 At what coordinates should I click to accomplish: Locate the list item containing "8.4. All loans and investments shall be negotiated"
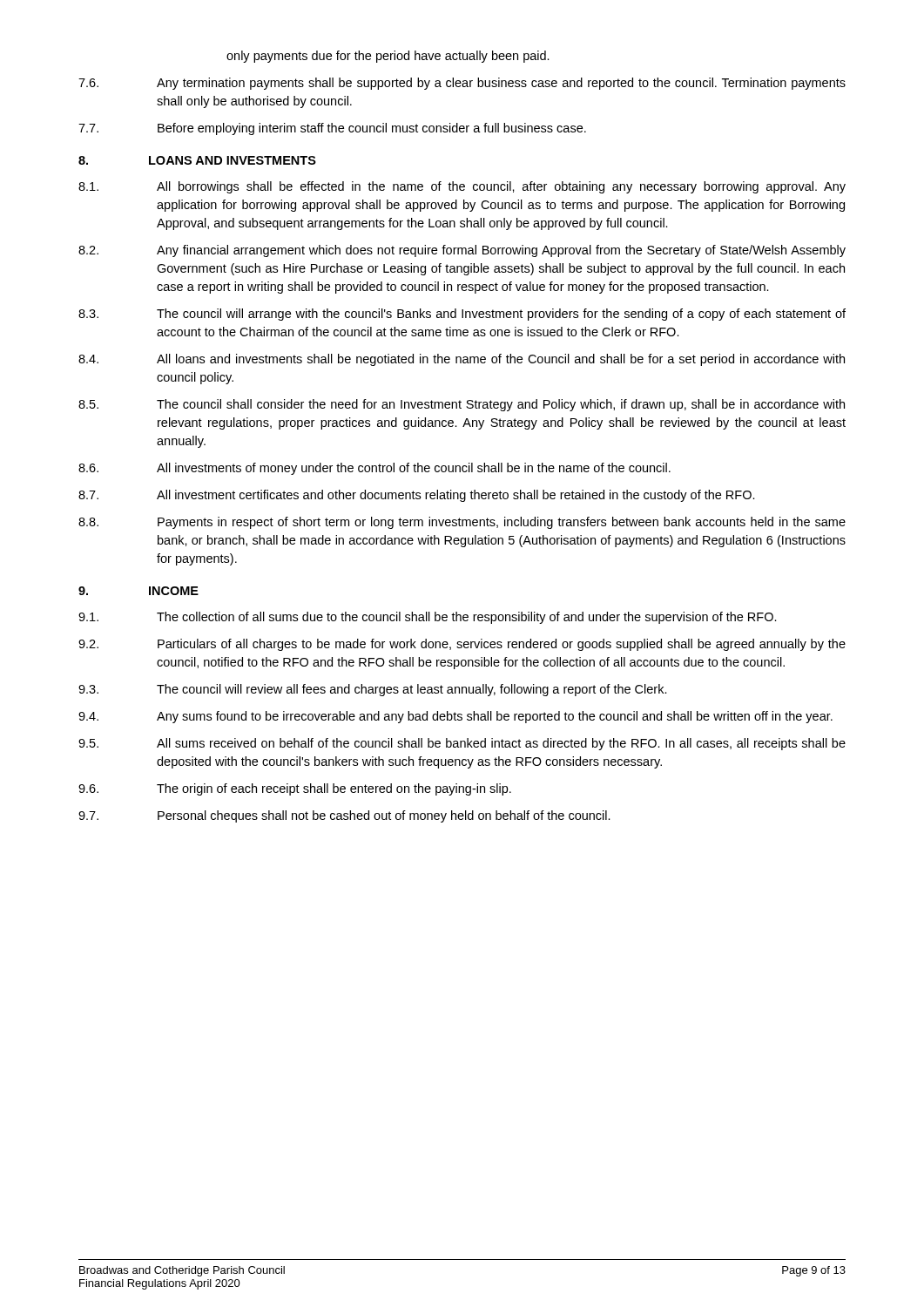click(462, 369)
